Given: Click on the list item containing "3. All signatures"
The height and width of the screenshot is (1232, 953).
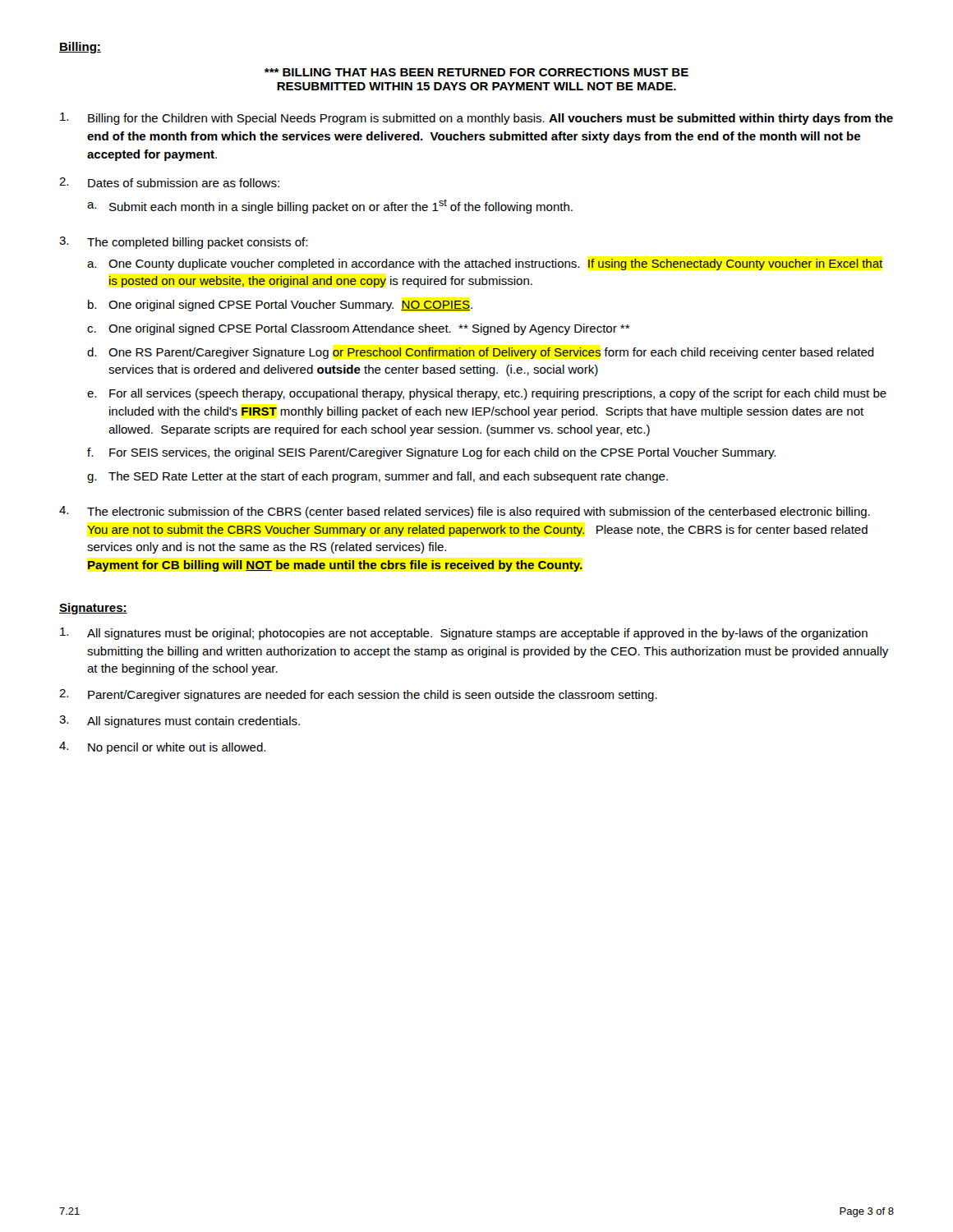Looking at the screenshot, I should click(180, 722).
